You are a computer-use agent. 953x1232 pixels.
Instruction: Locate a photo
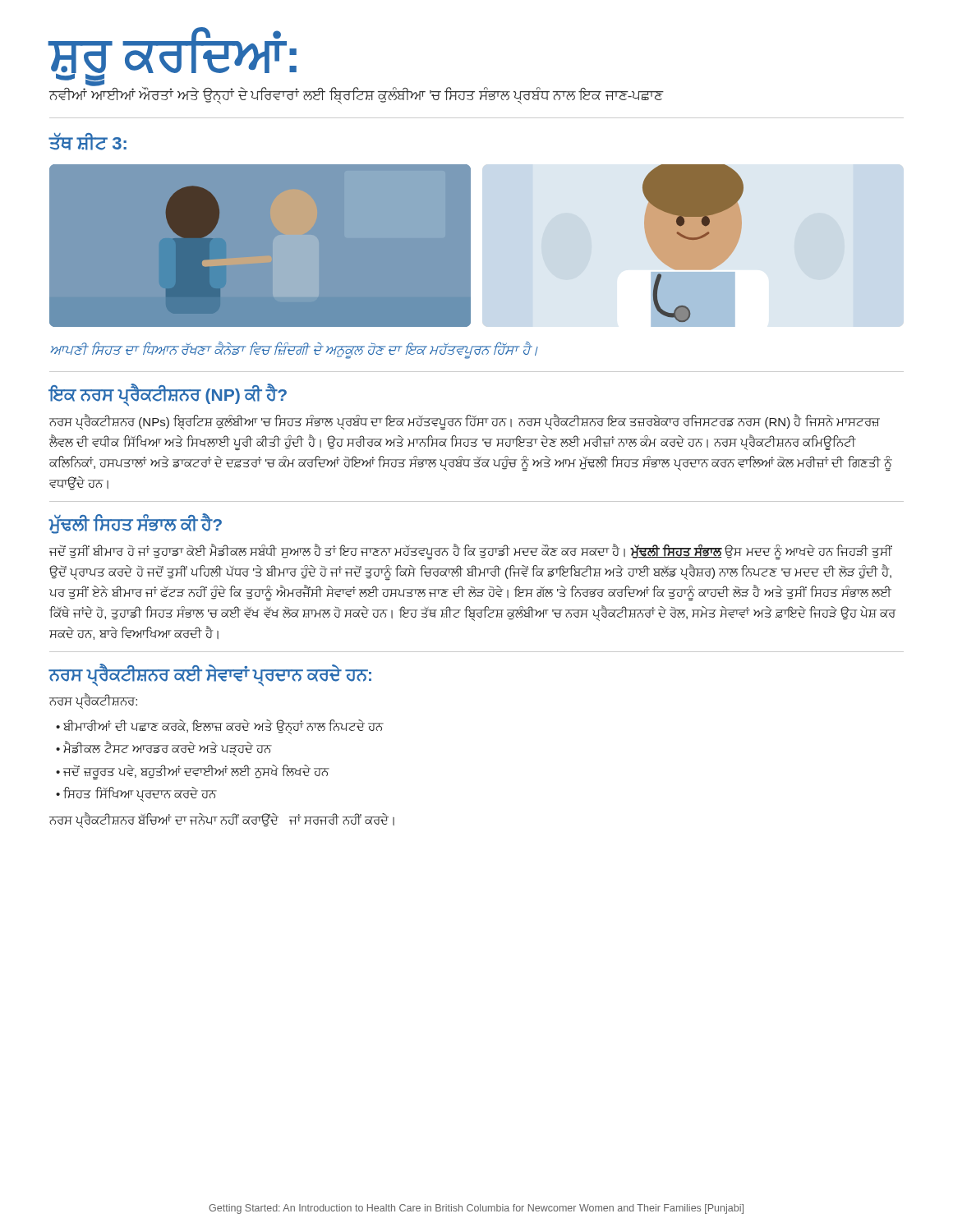pyautogui.click(x=476, y=246)
